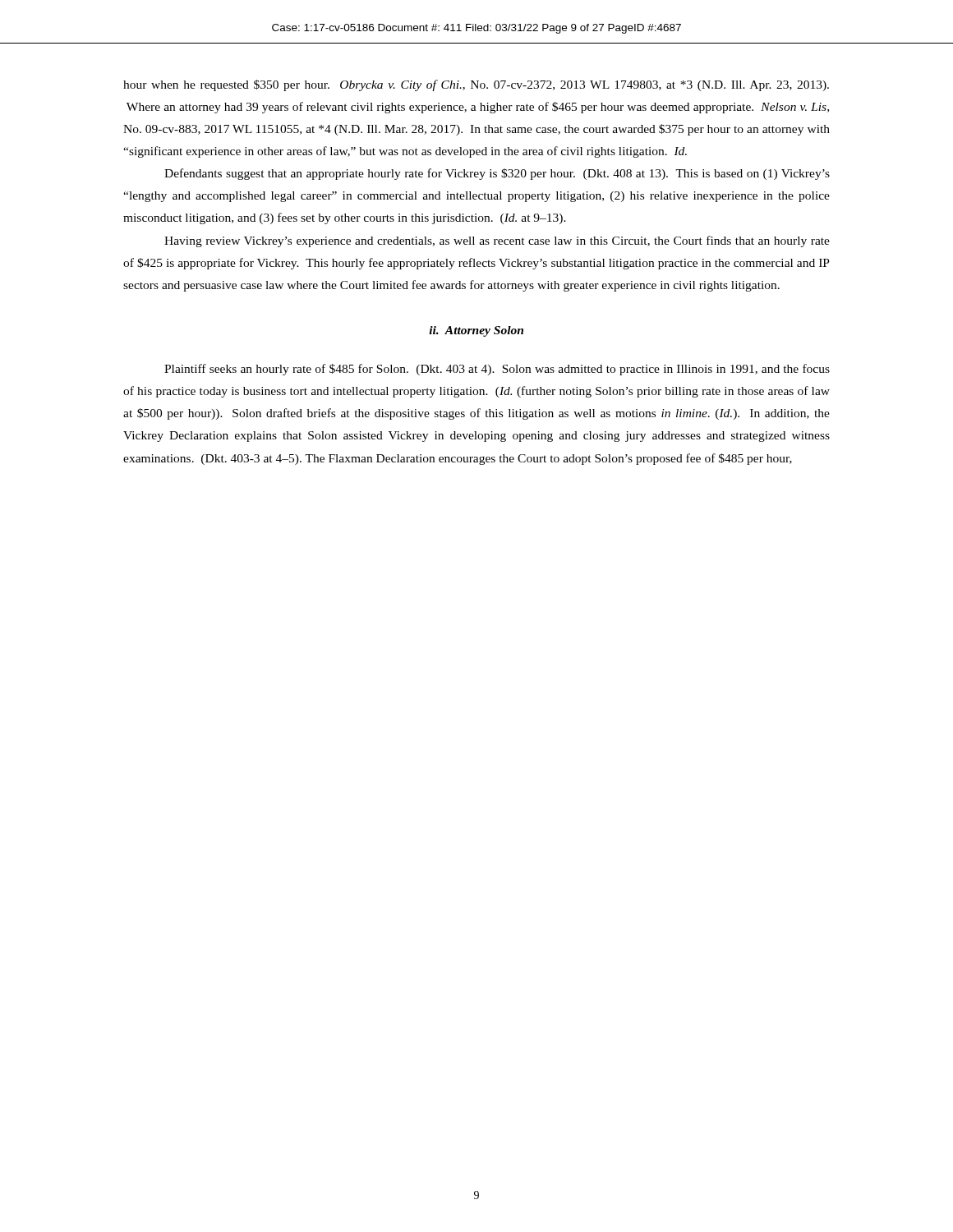The height and width of the screenshot is (1232, 953).
Task: Click on the text block that says "Defendants suggest that an appropriate"
Action: pyautogui.click(x=476, y=195)
